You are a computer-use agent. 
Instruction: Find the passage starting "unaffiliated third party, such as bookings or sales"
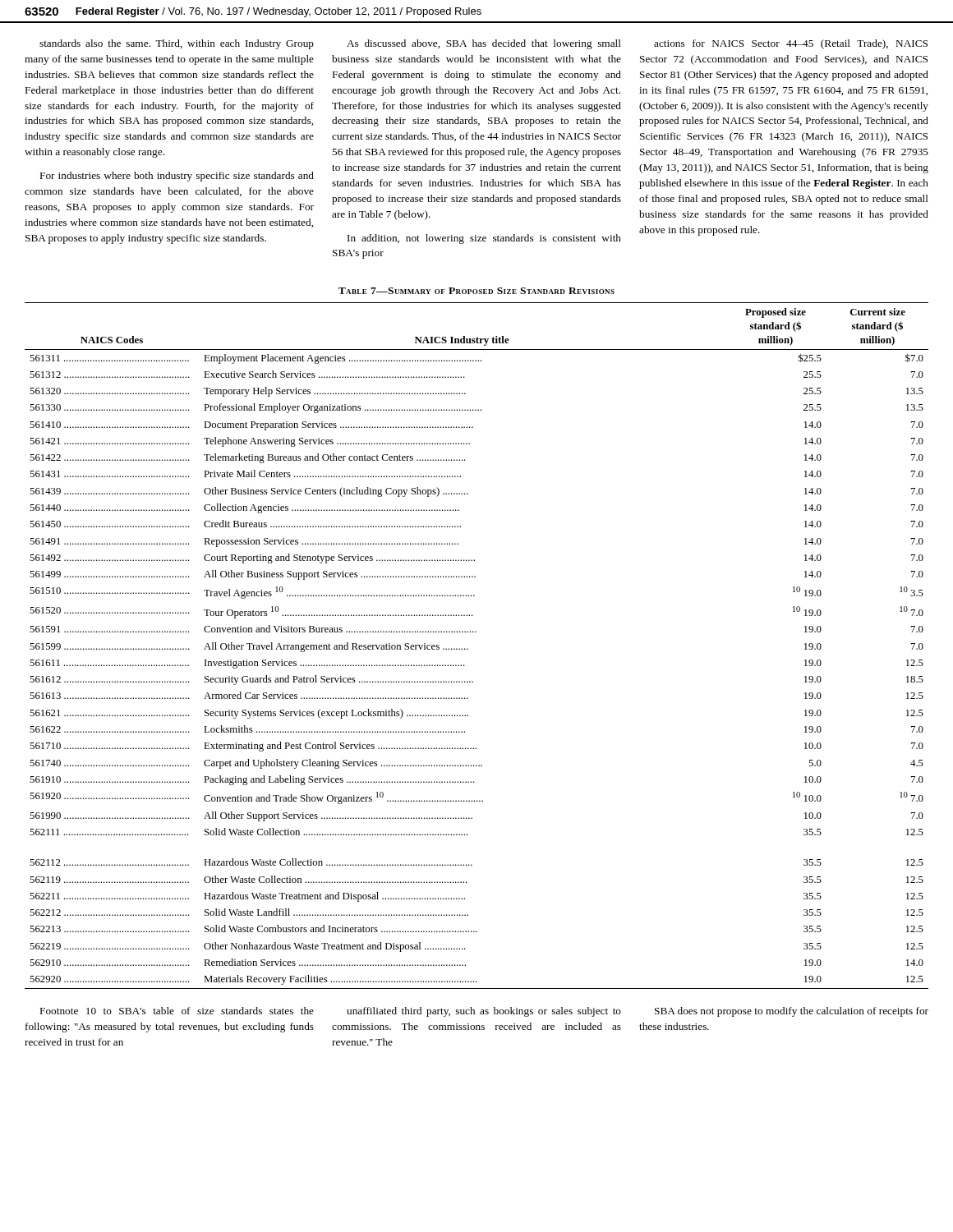pos(476,1027)
